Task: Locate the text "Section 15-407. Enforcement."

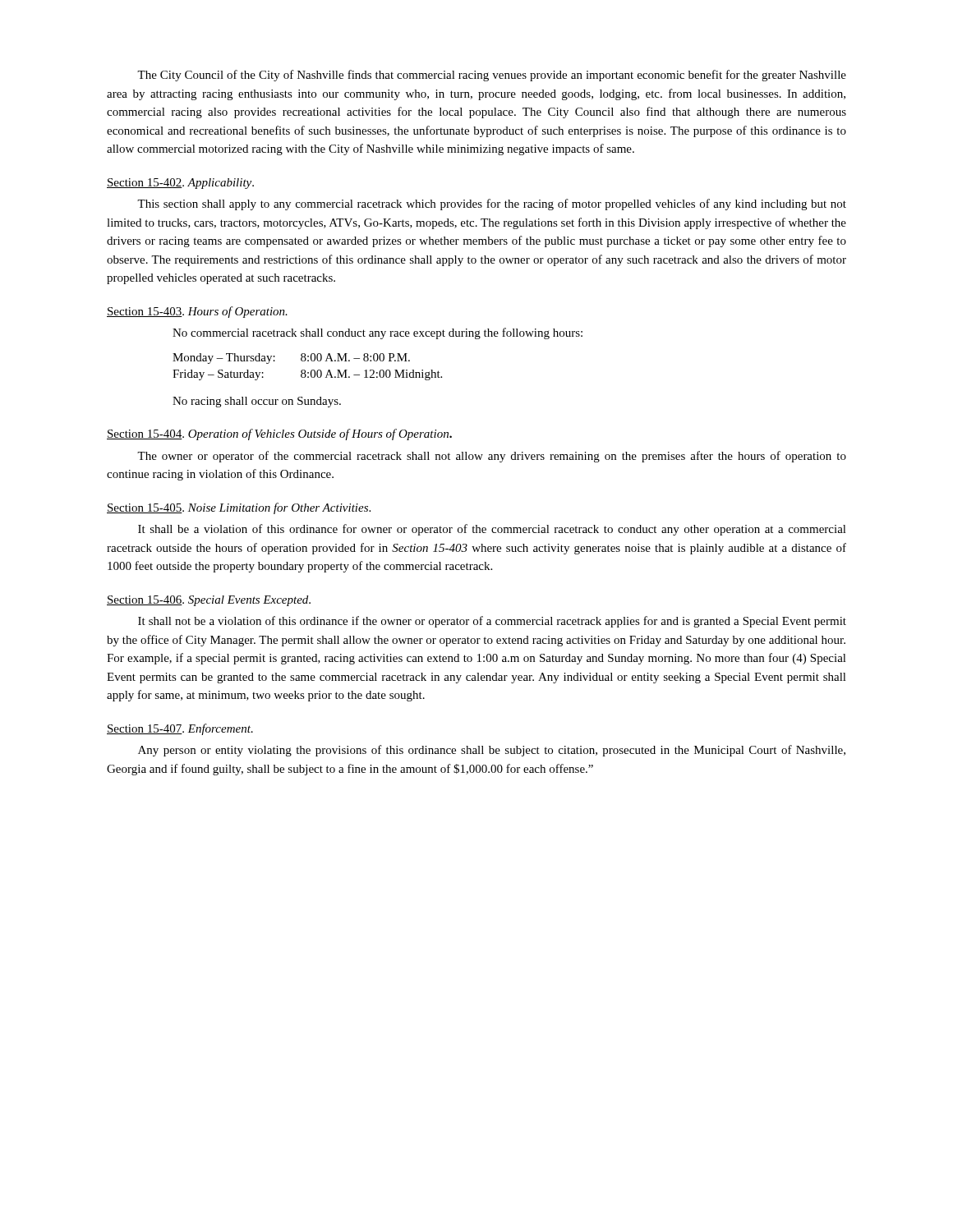Action: [180, 728]
